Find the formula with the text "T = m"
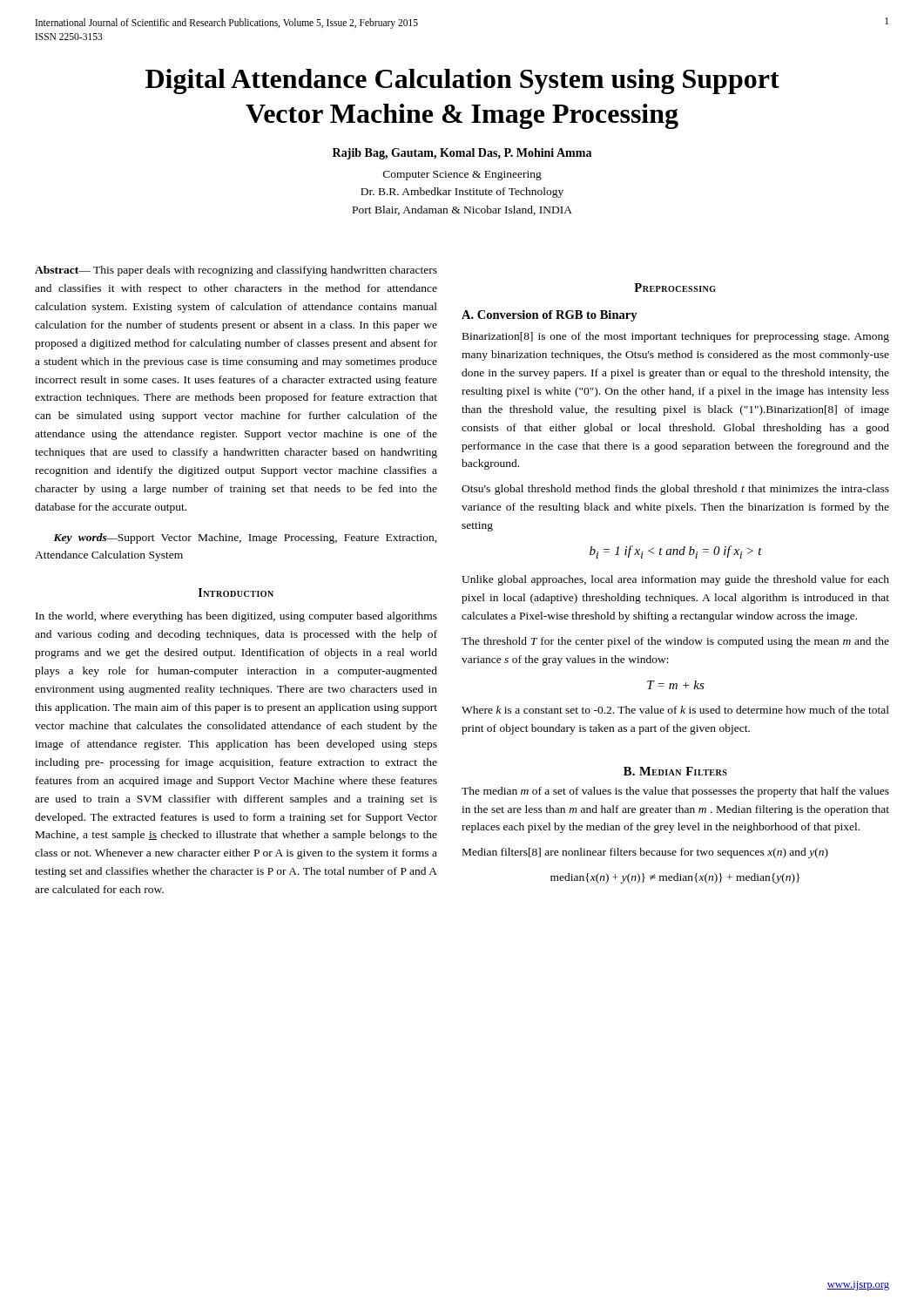924x1307 pixels. coord(675,685)
